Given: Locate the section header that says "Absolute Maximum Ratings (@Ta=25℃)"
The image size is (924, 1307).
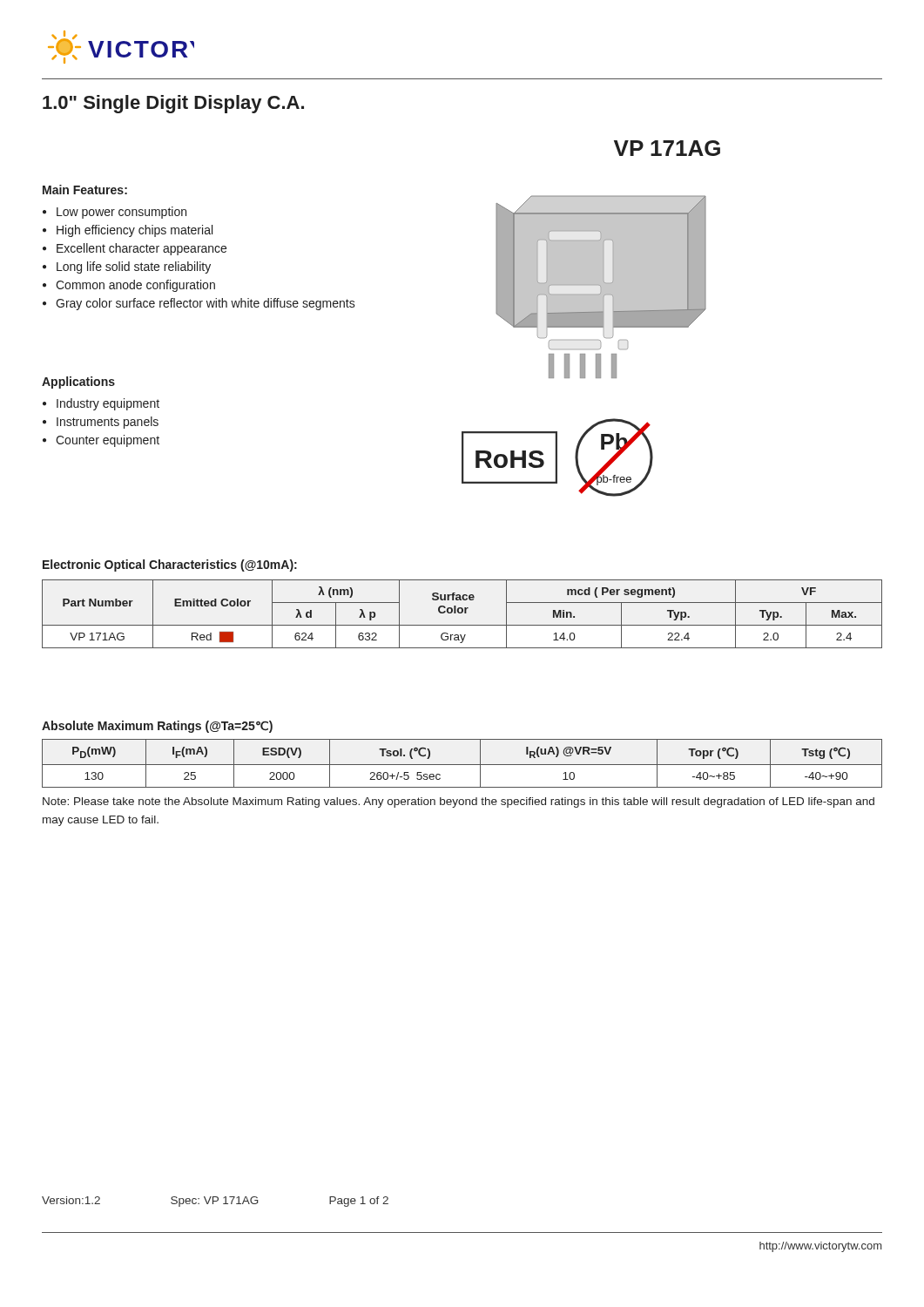Looking at the screenshot, I should 157,726.
